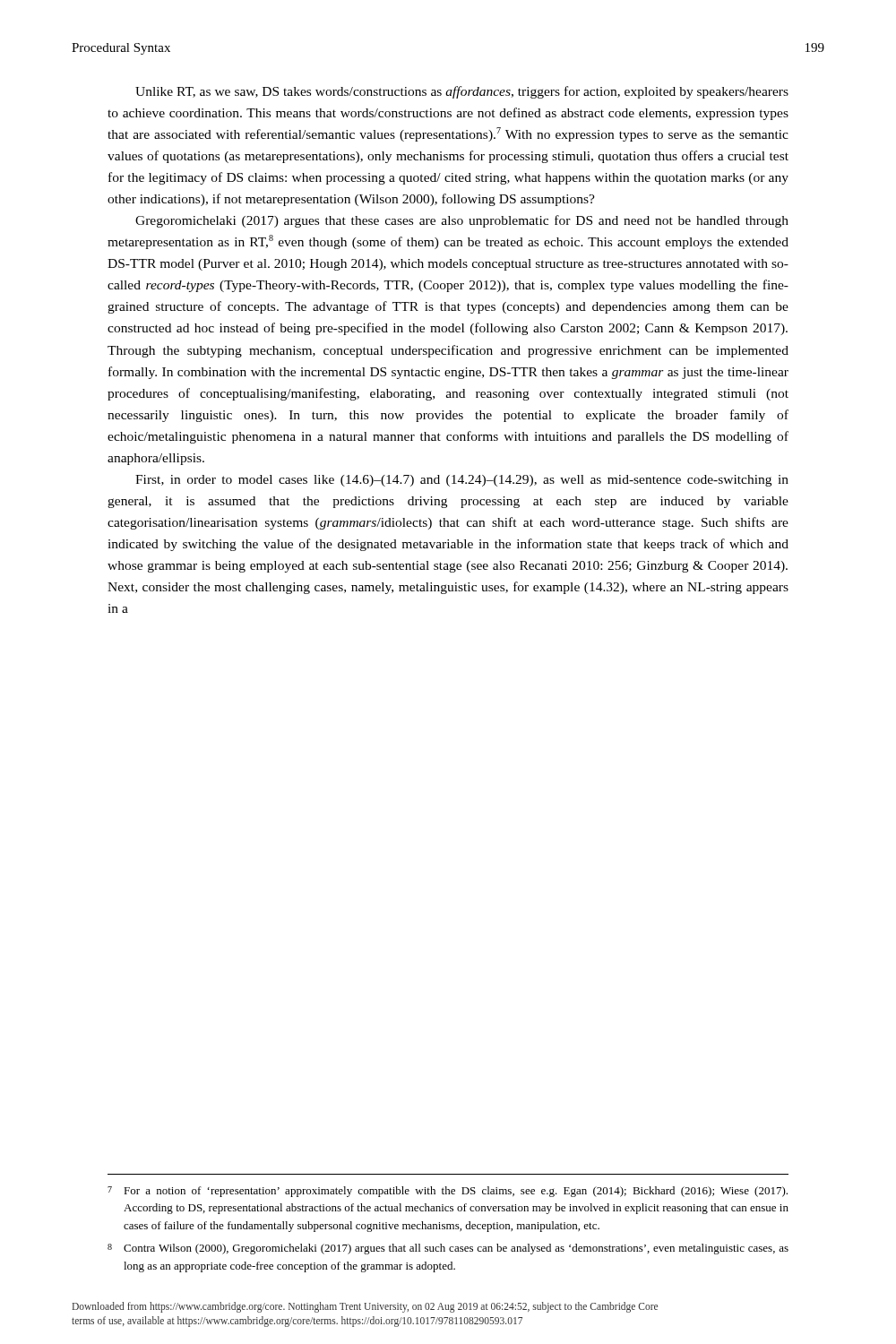Locate the footnote that says "8 Contra Wilson"
896x1344 pixels.
point(448,1257)
